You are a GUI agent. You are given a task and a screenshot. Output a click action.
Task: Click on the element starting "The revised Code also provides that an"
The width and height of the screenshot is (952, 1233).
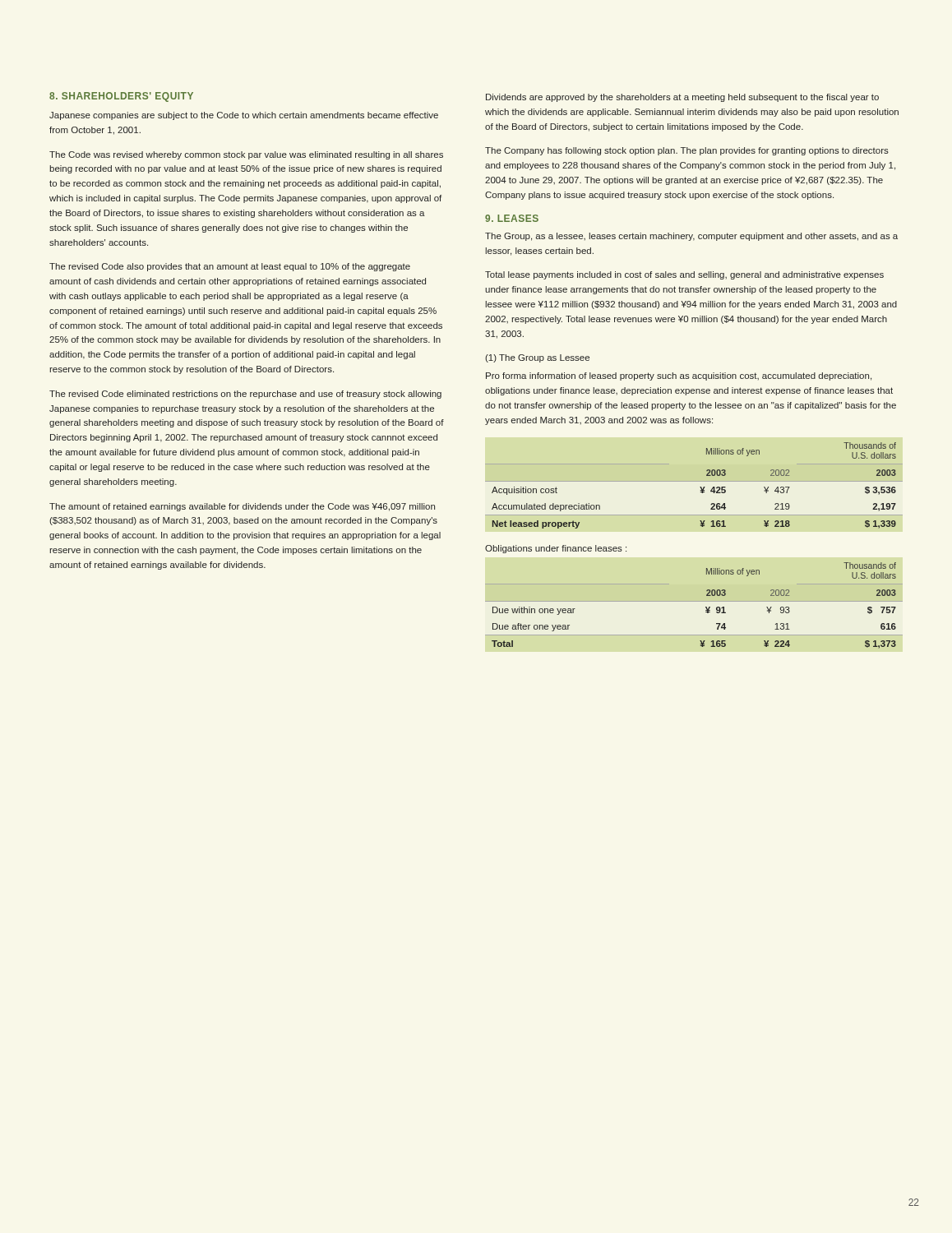pyautogui.click(x=246, y=318)
